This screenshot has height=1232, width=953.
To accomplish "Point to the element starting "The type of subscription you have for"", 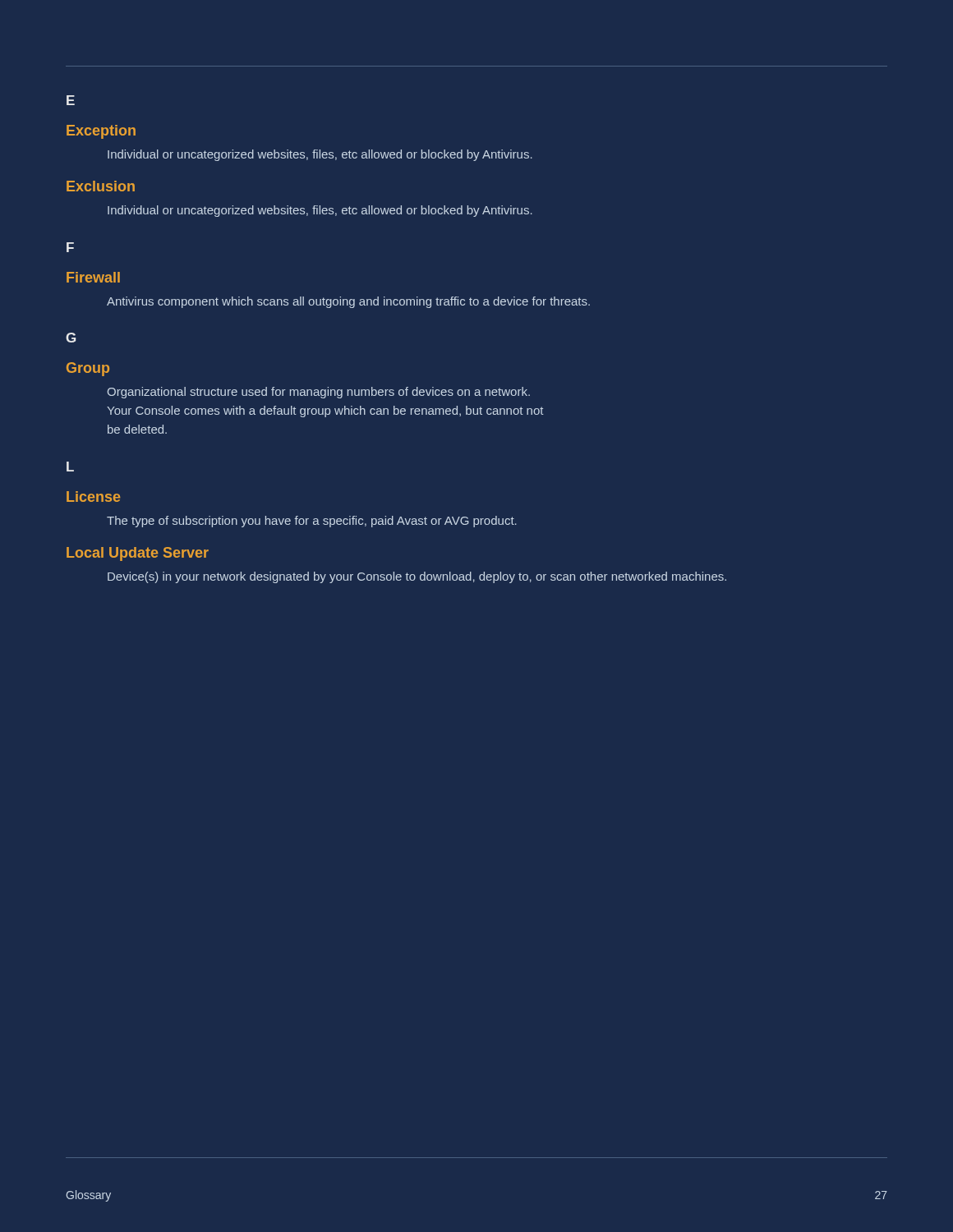I will [x=312, y=520].
